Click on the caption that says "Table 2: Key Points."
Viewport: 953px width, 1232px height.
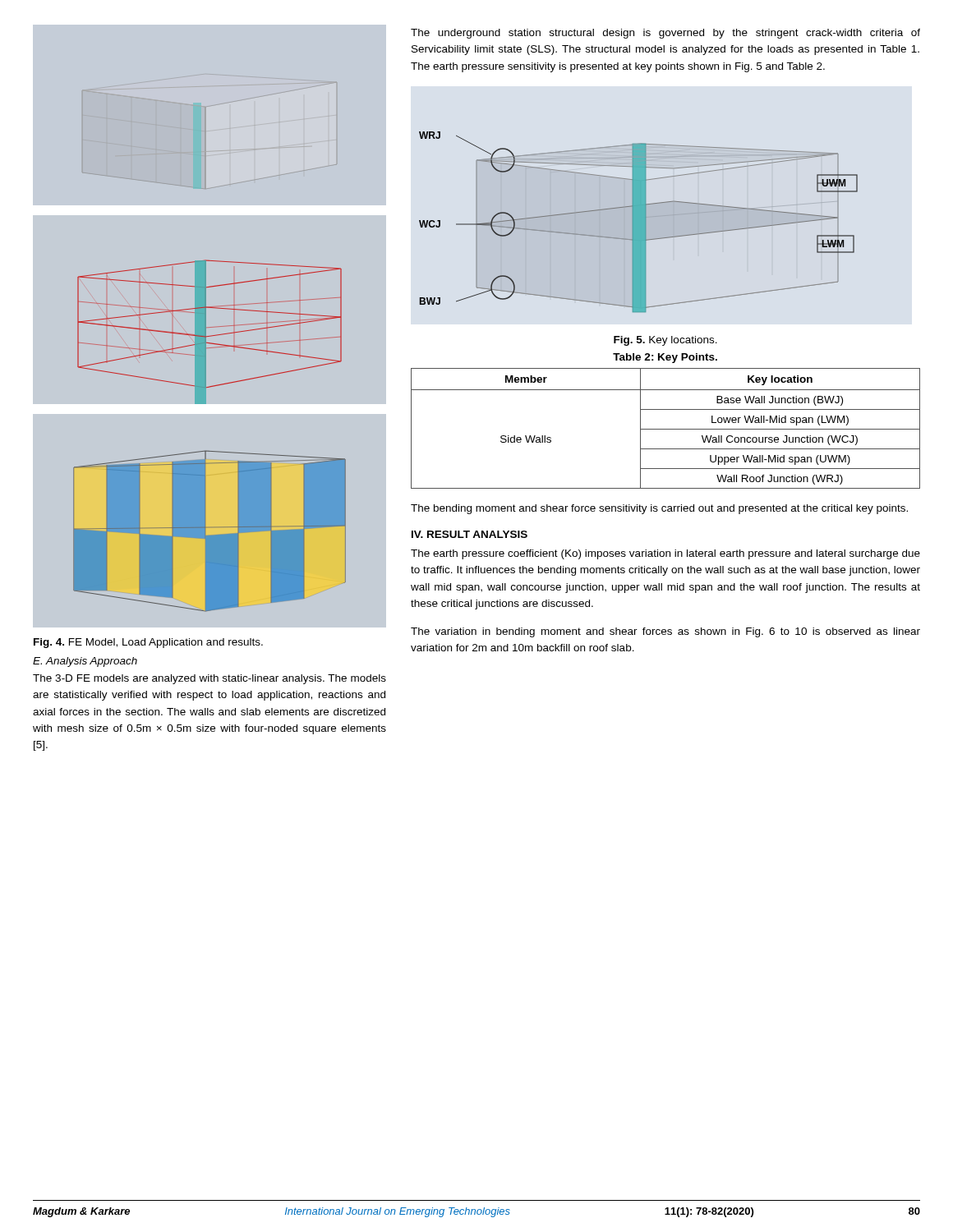(x=665, y=357)
